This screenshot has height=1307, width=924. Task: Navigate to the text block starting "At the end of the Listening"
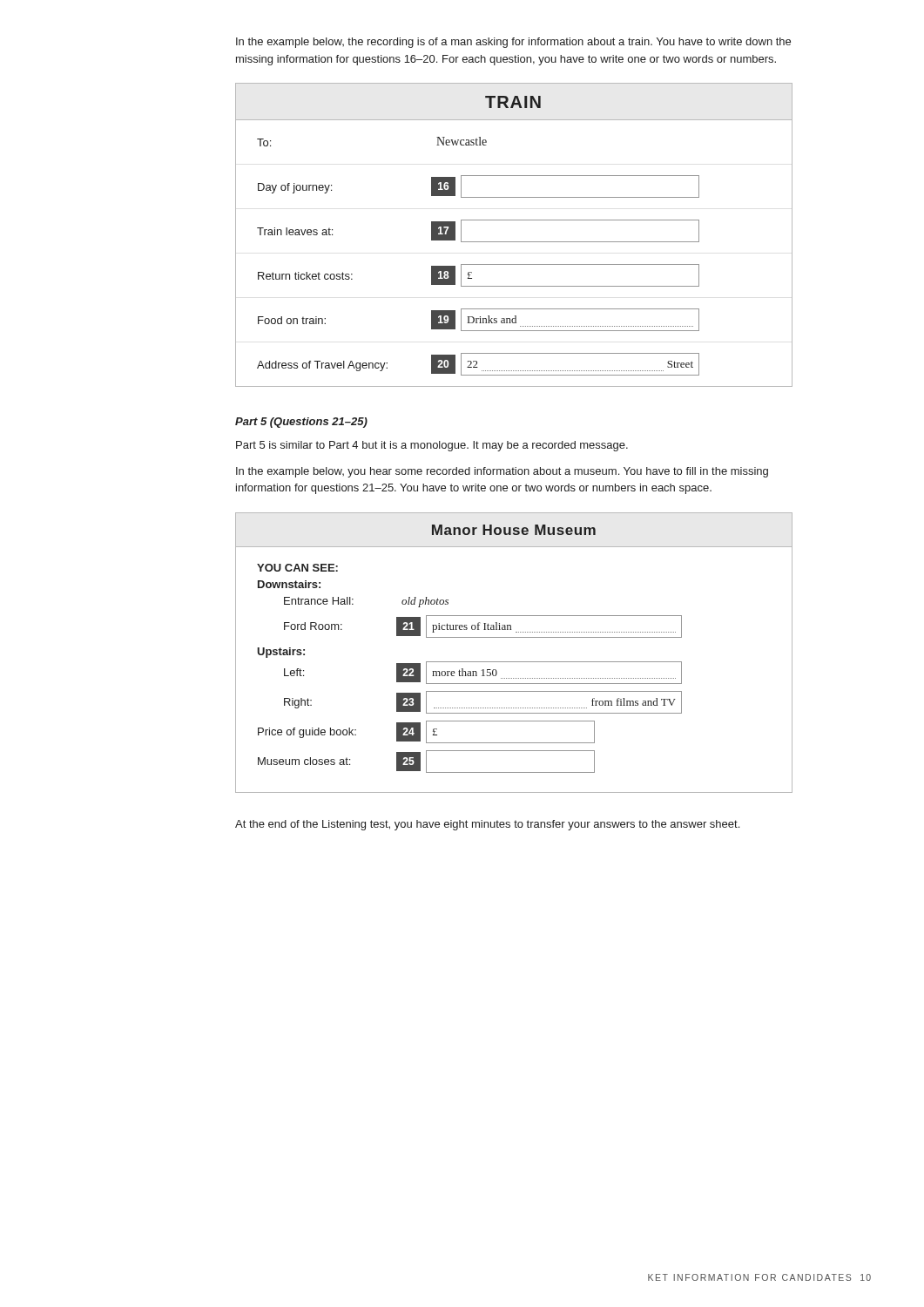point(488,823)
